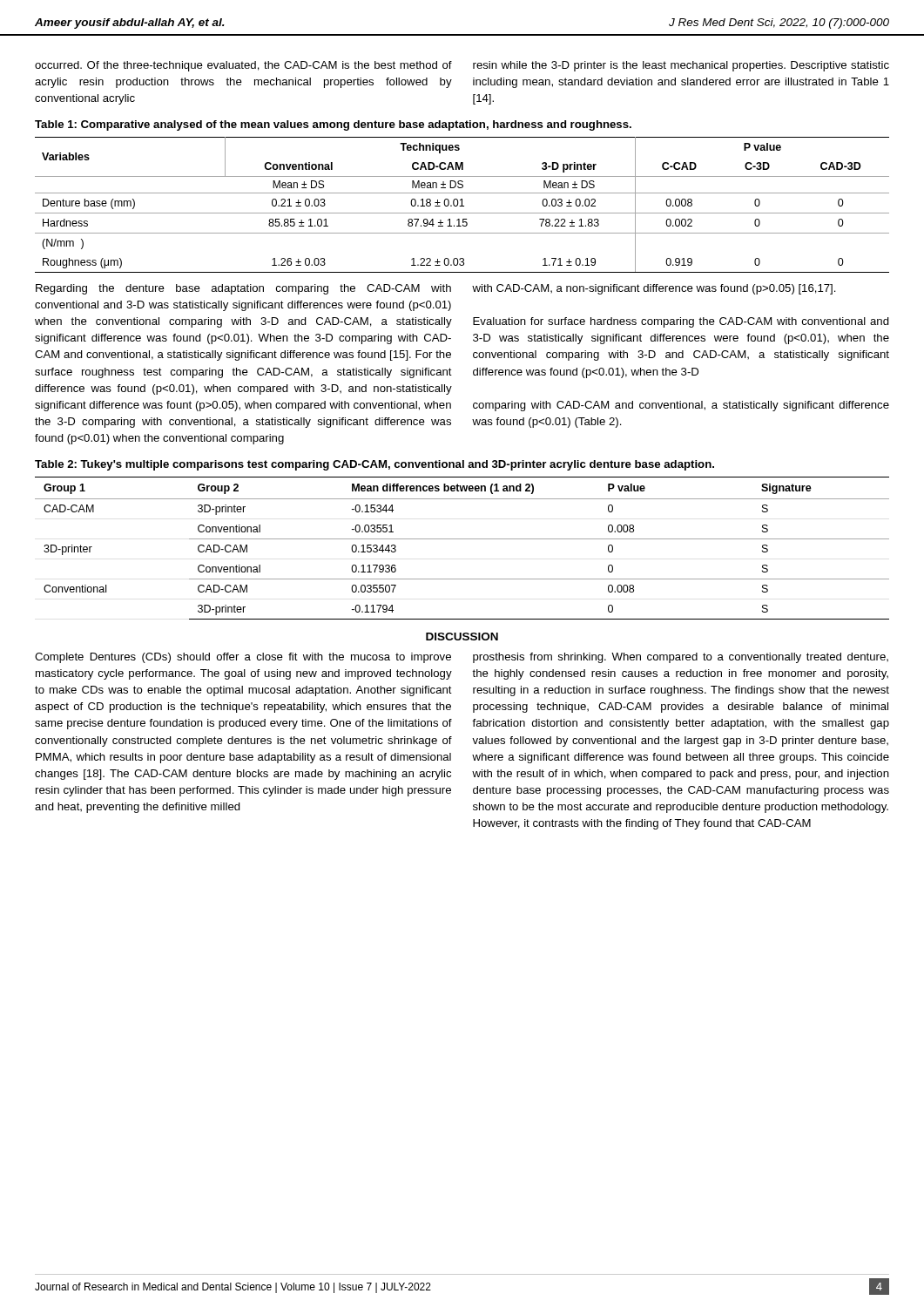Navigate to the region starting "with CAD-CAM, a"
This screenshot has width=924, height=1307.
[x=681, y=355]
